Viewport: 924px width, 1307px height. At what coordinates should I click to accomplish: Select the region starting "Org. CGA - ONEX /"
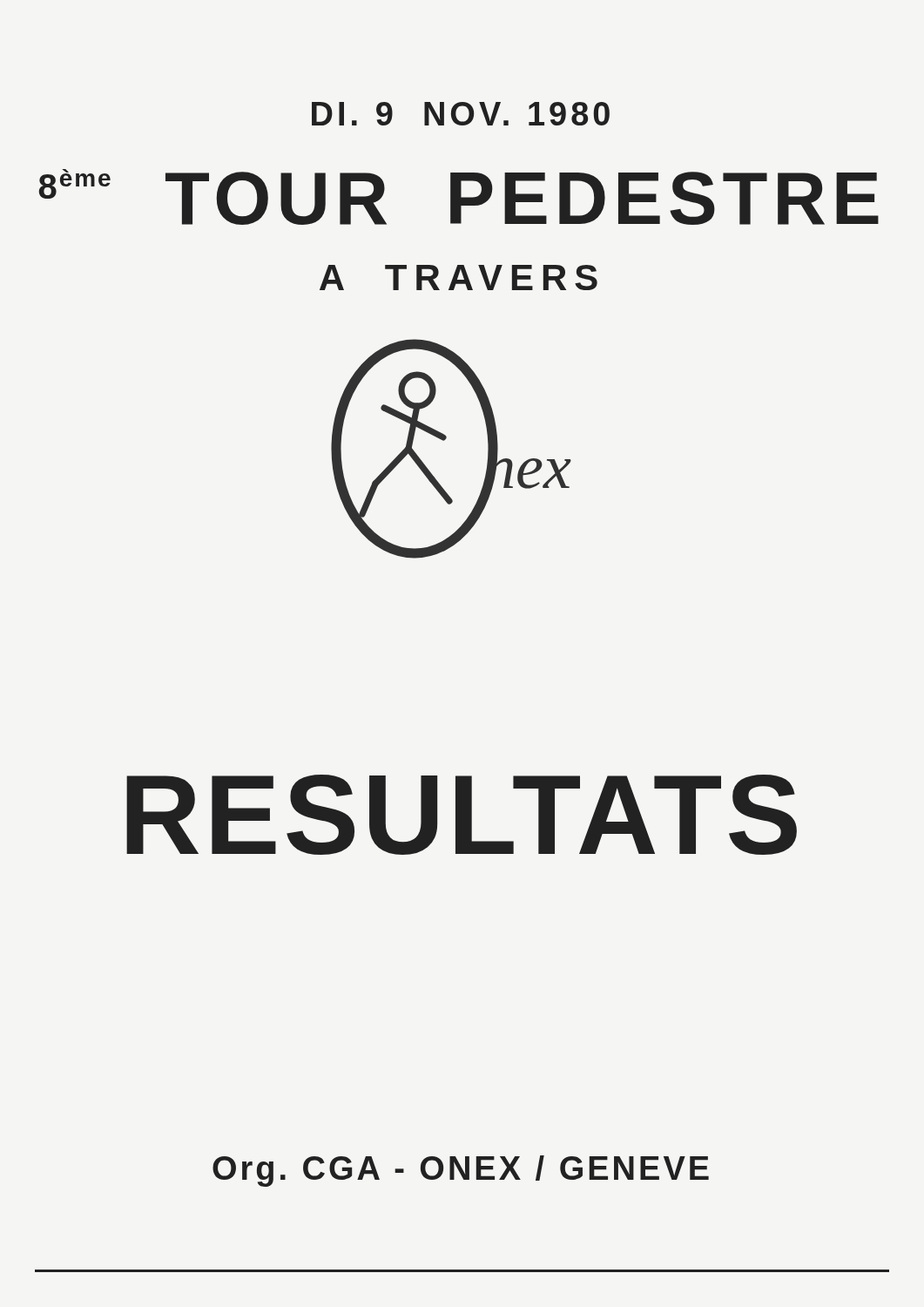pos(462,1168)
